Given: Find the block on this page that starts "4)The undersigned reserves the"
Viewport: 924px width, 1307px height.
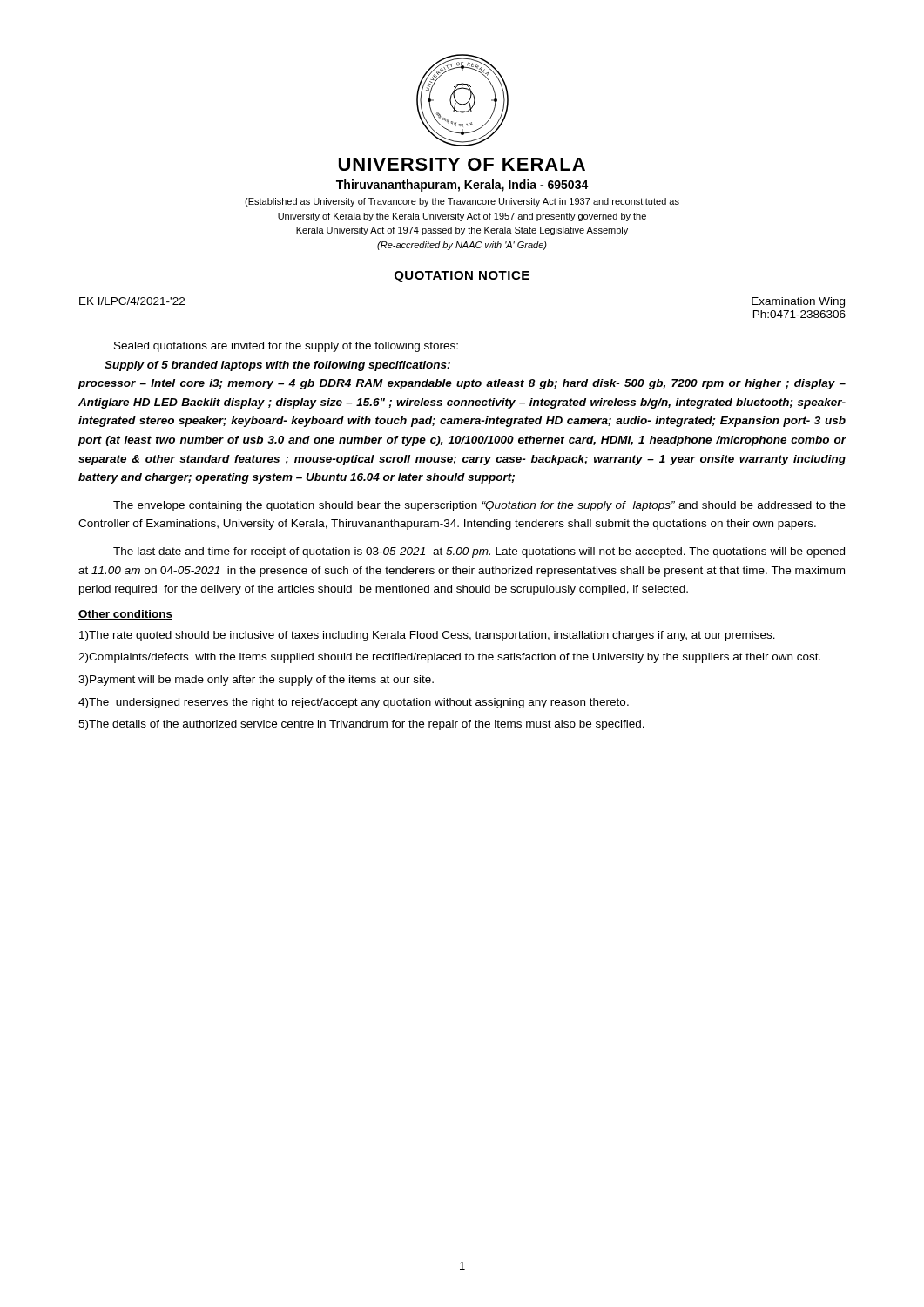Looking at the screenshot, I should pos(354,701).
